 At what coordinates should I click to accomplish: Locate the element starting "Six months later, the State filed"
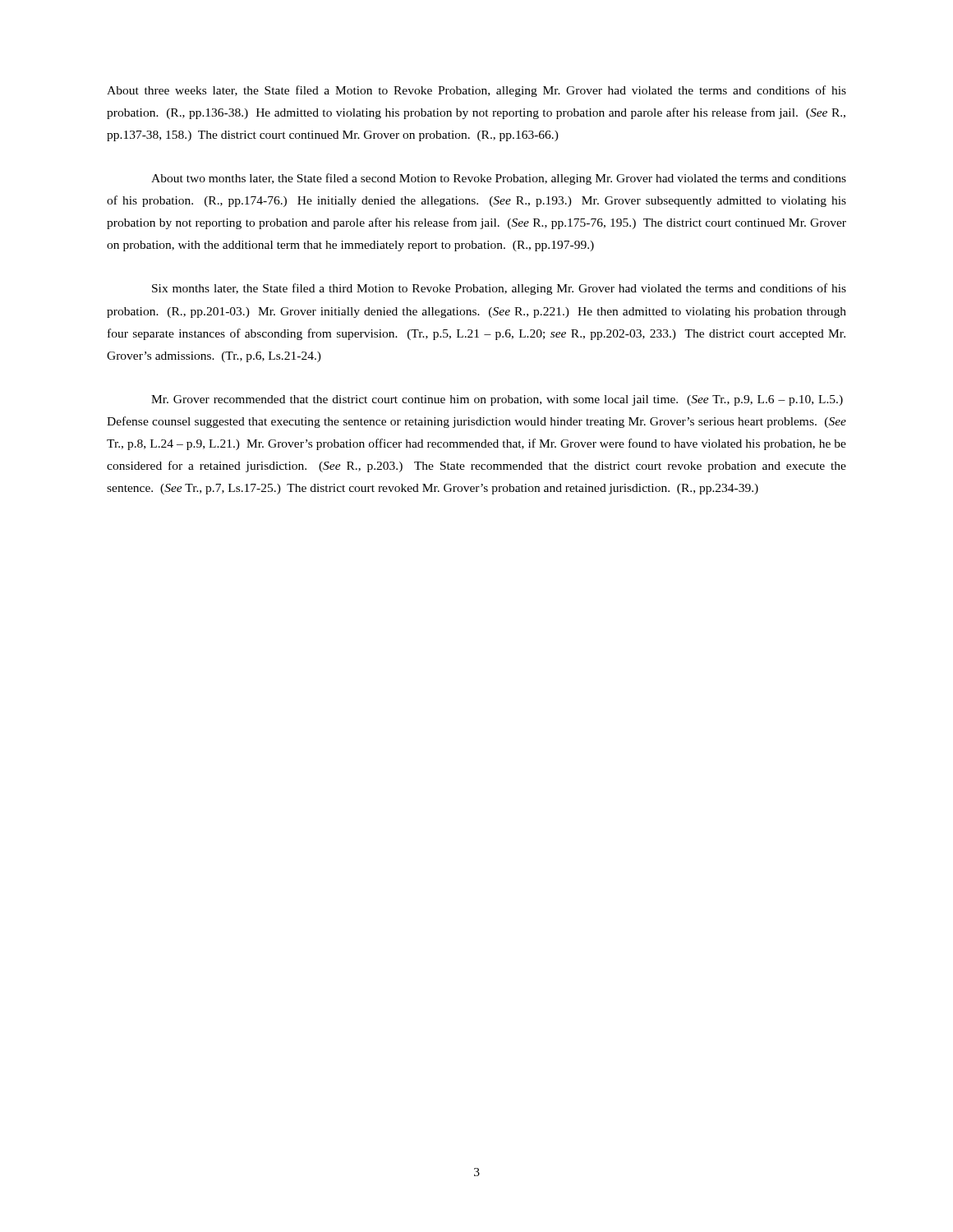click(476, 322)
